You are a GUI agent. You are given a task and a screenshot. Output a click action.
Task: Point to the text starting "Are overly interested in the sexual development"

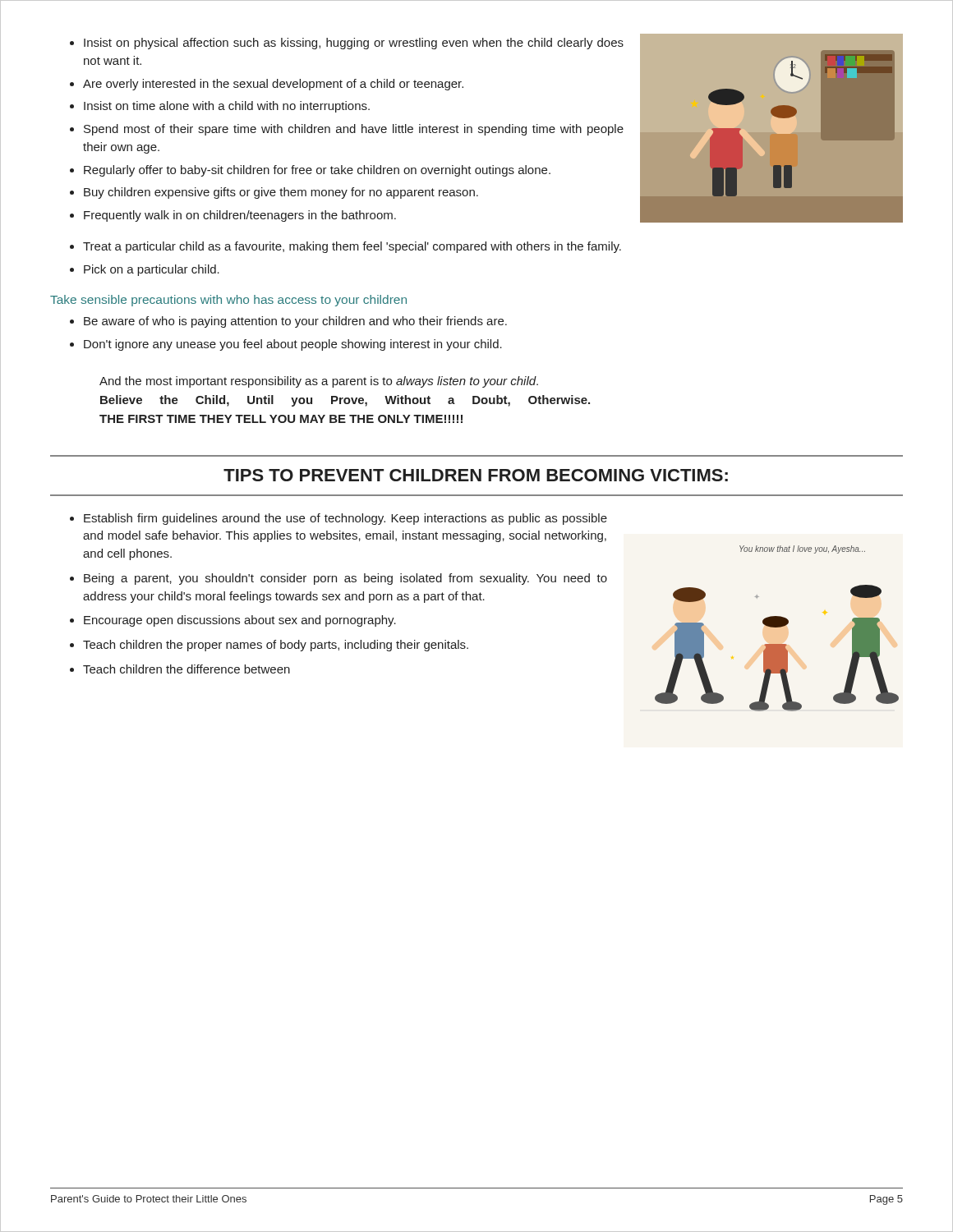[274, 83]
